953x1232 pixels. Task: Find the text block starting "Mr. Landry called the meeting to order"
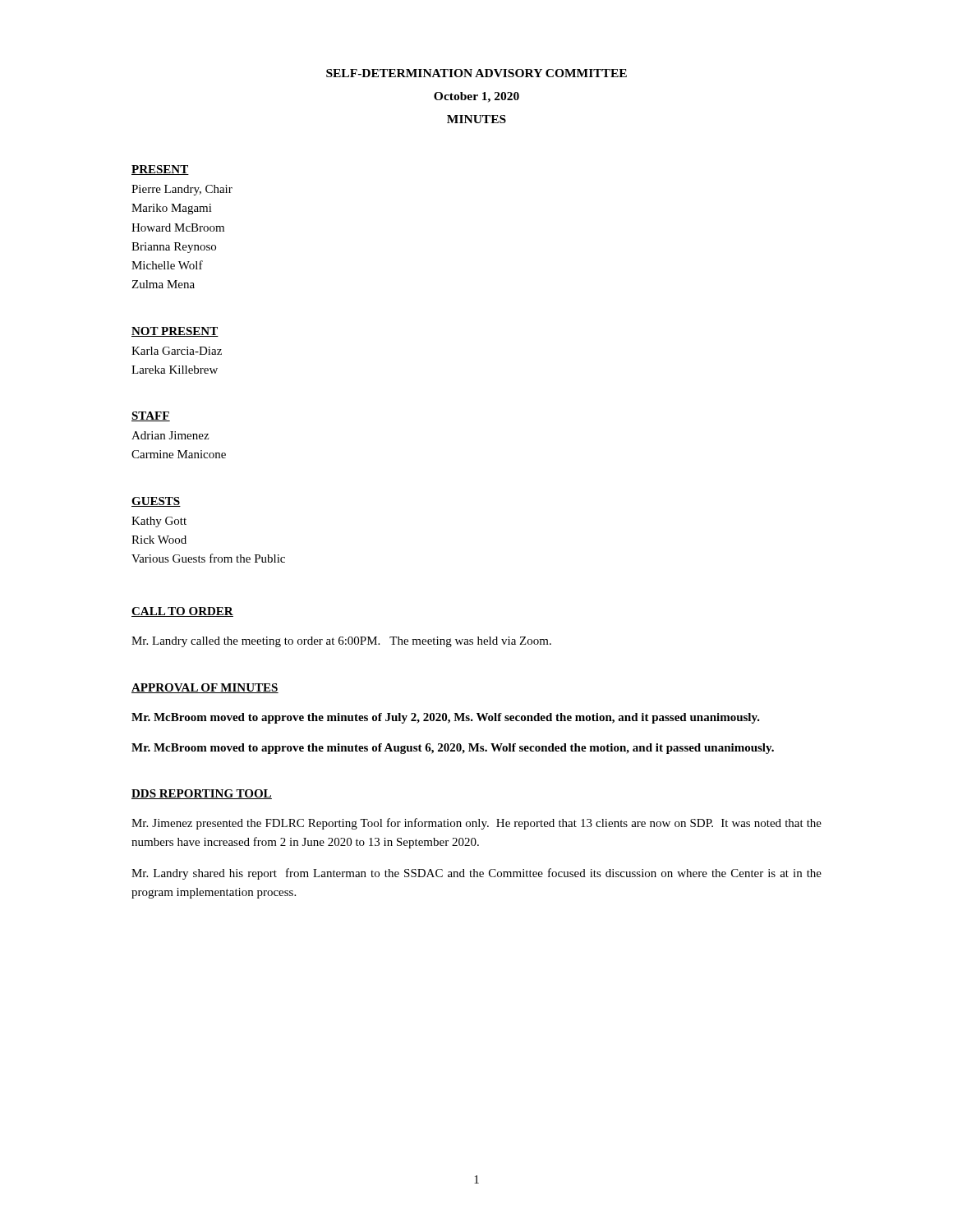[x=342, y=641]
